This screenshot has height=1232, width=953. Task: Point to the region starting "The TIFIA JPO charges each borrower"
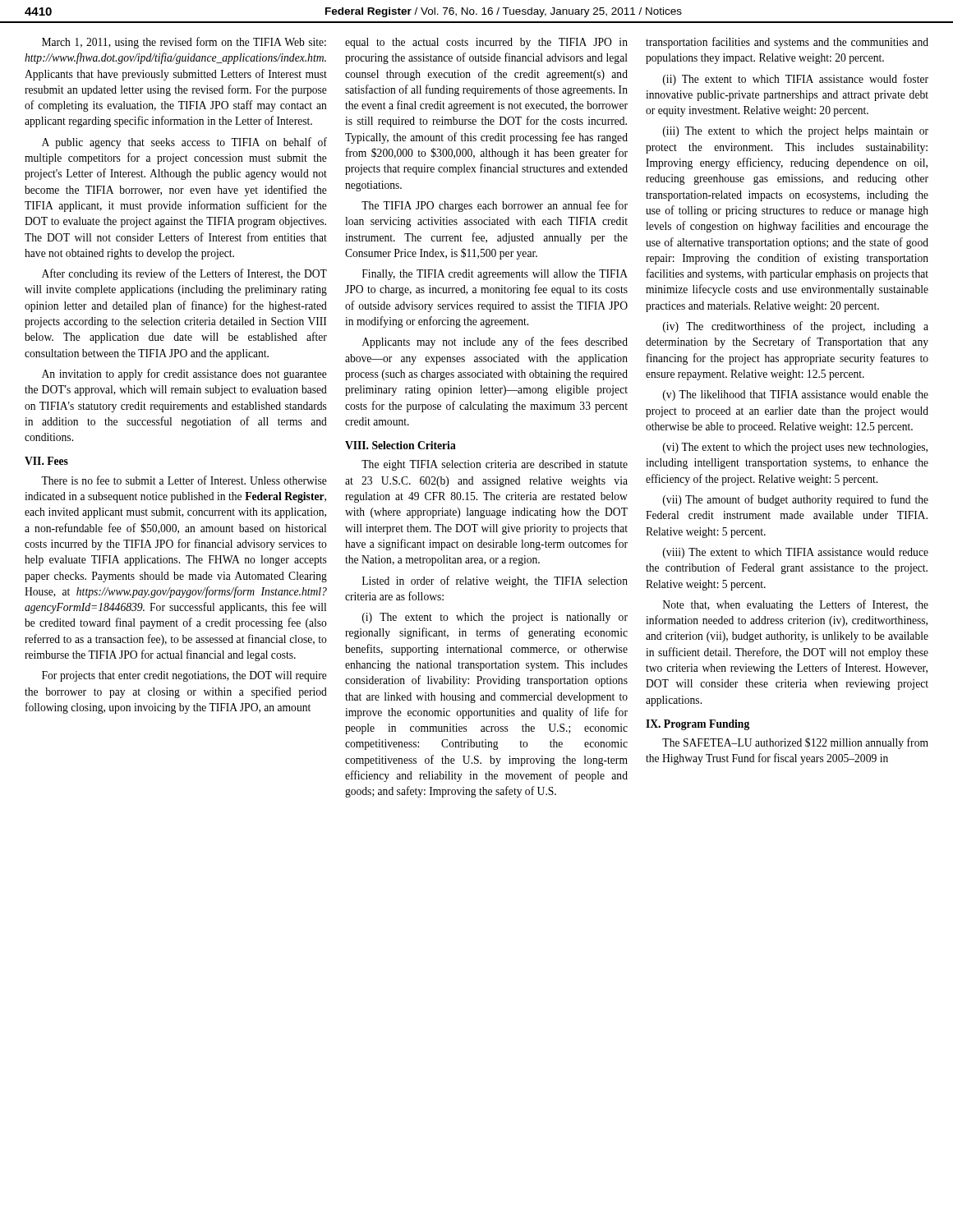click(x=486, y=230)
